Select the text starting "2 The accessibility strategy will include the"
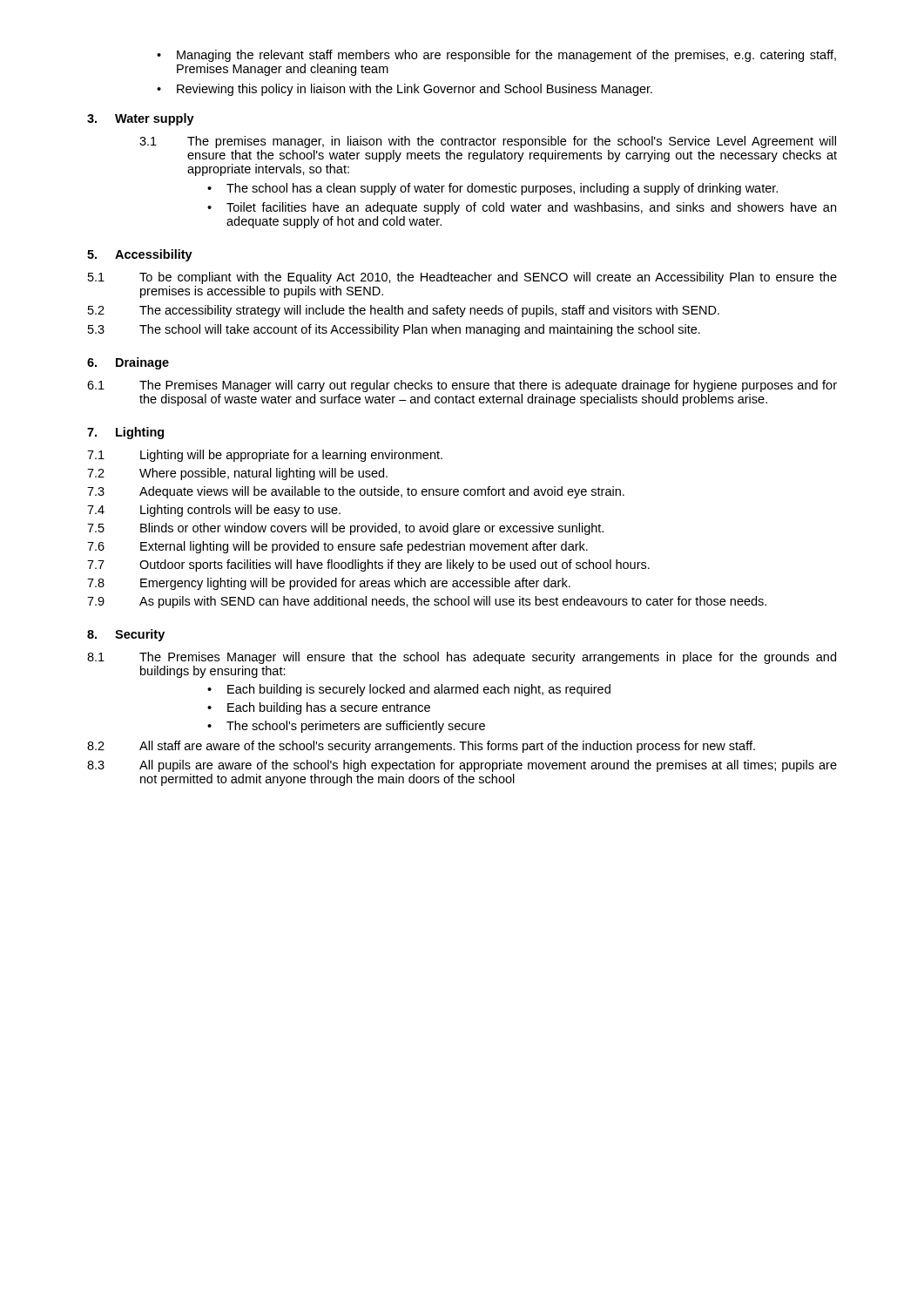The image size is (924, 1307). [462, 310]
